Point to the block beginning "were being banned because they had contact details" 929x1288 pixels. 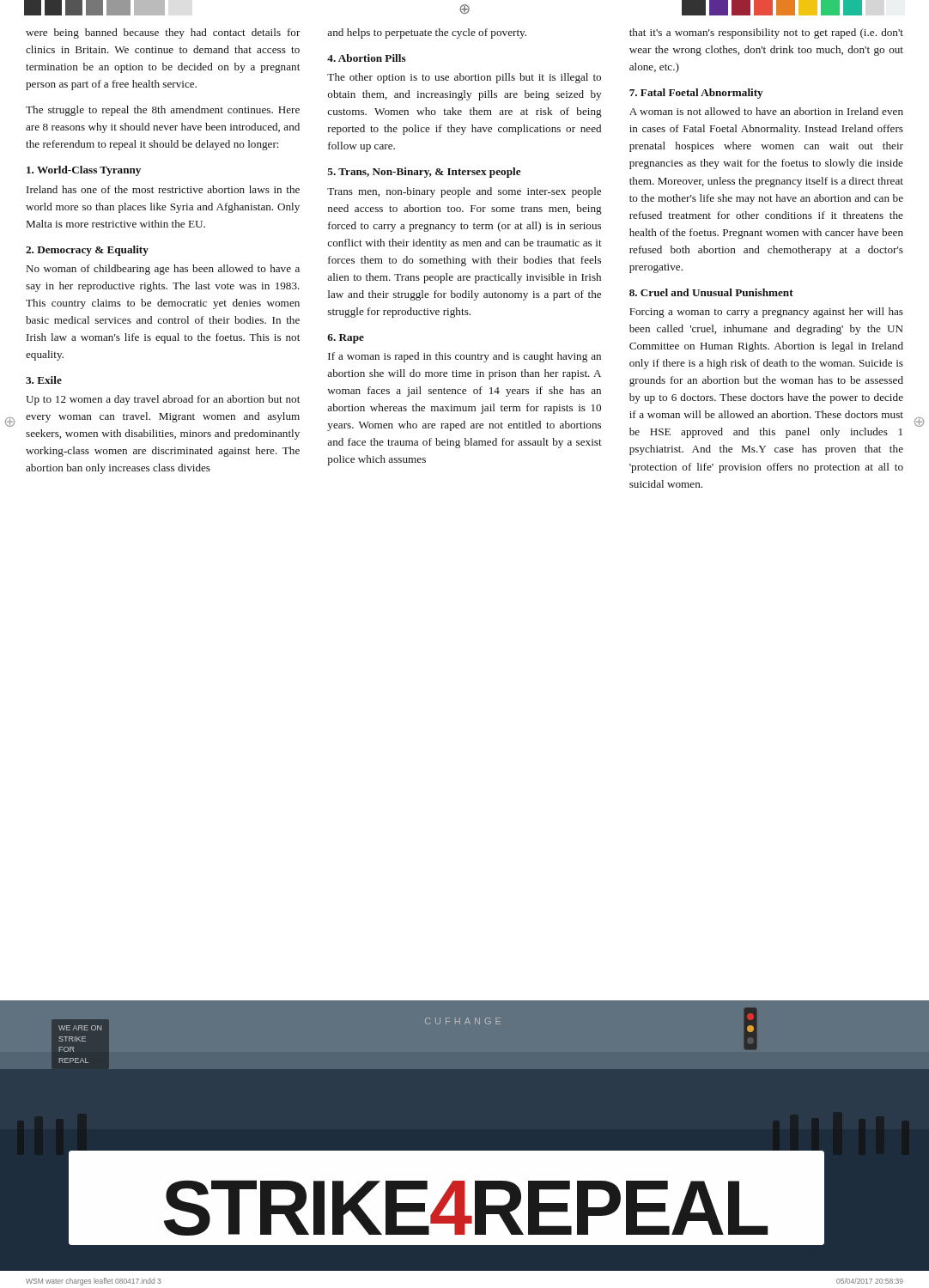tap(163, 89)
